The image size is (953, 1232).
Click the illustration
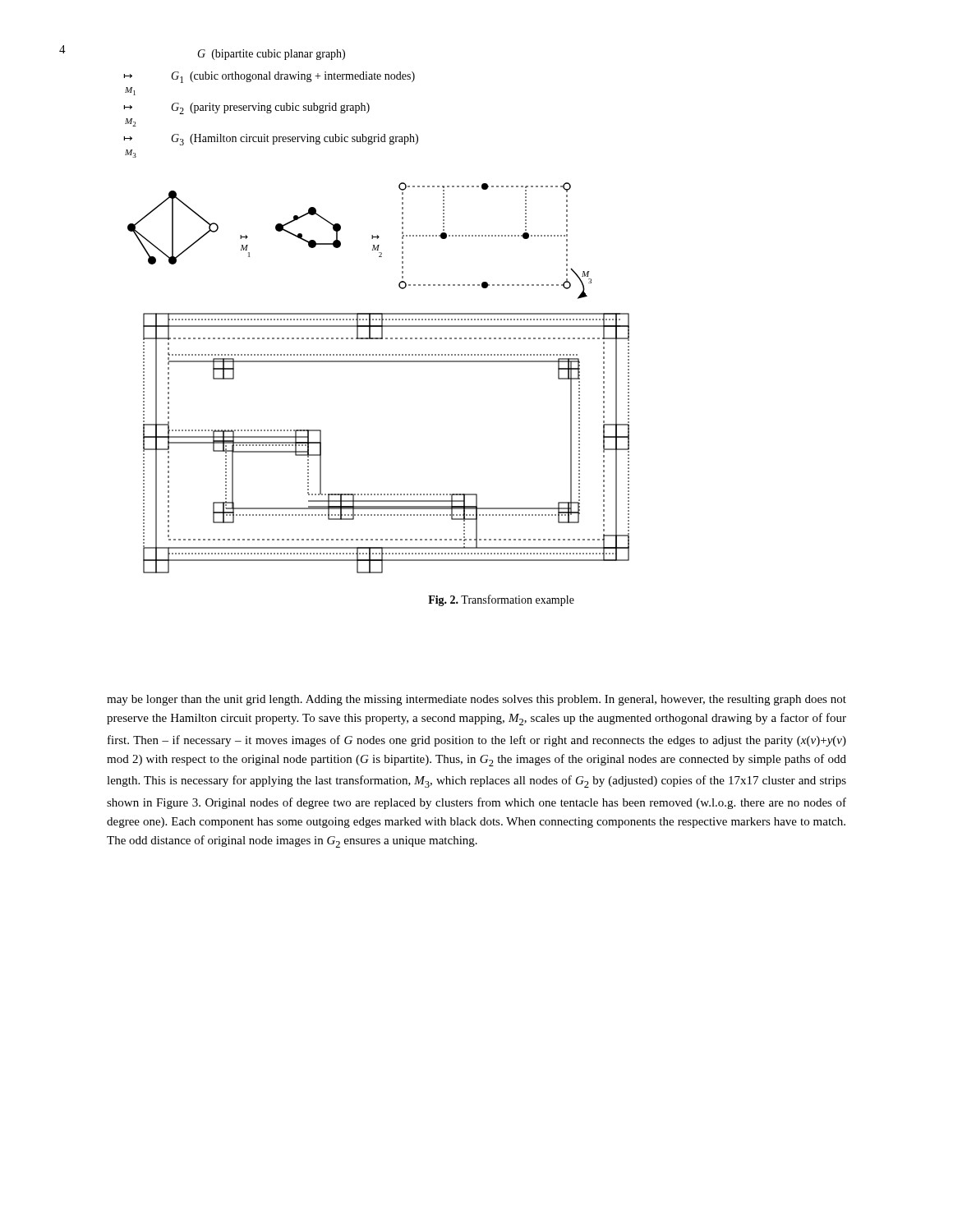(x=493, y=379)
